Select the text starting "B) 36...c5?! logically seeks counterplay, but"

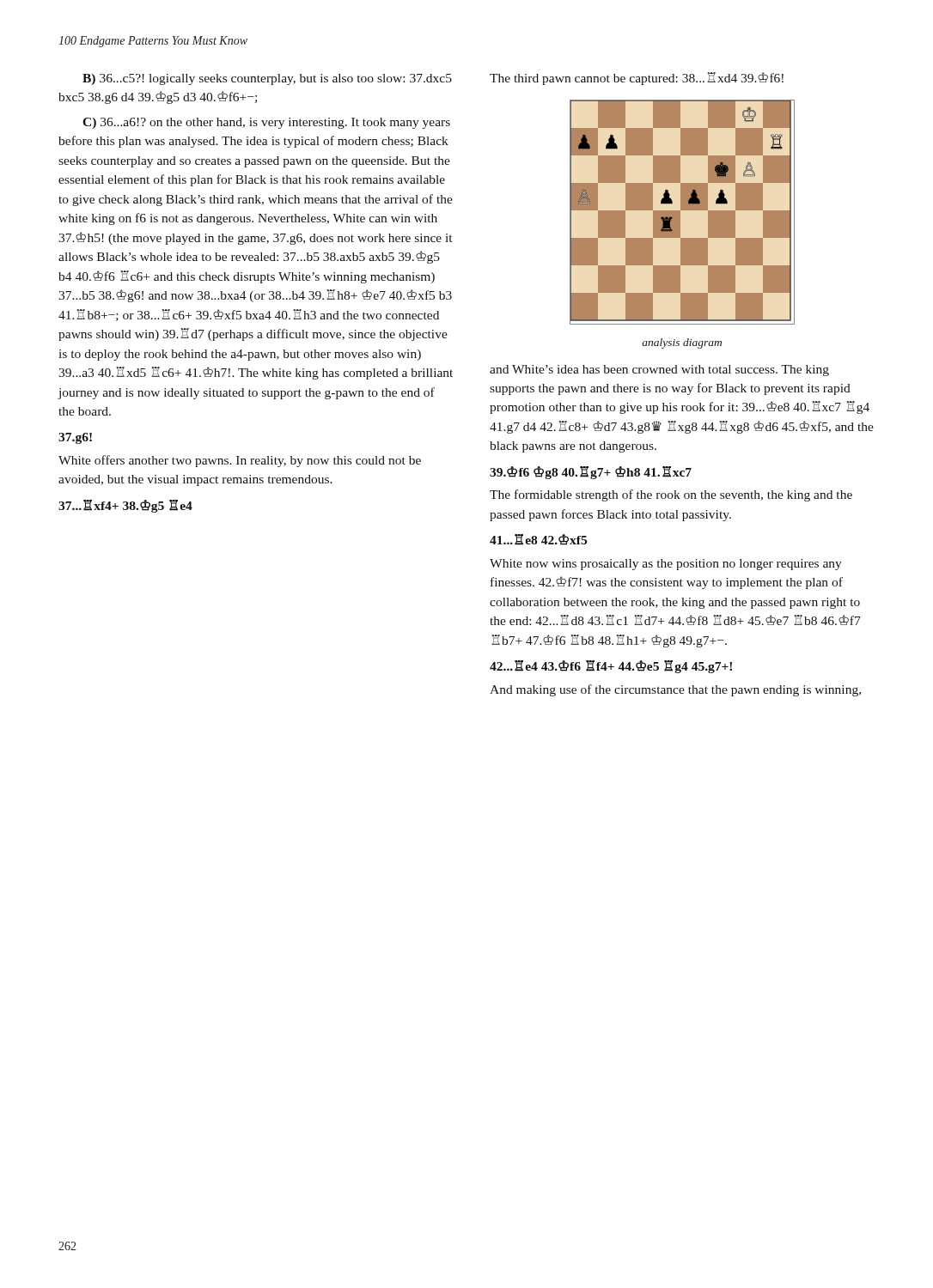click(256, 245)
